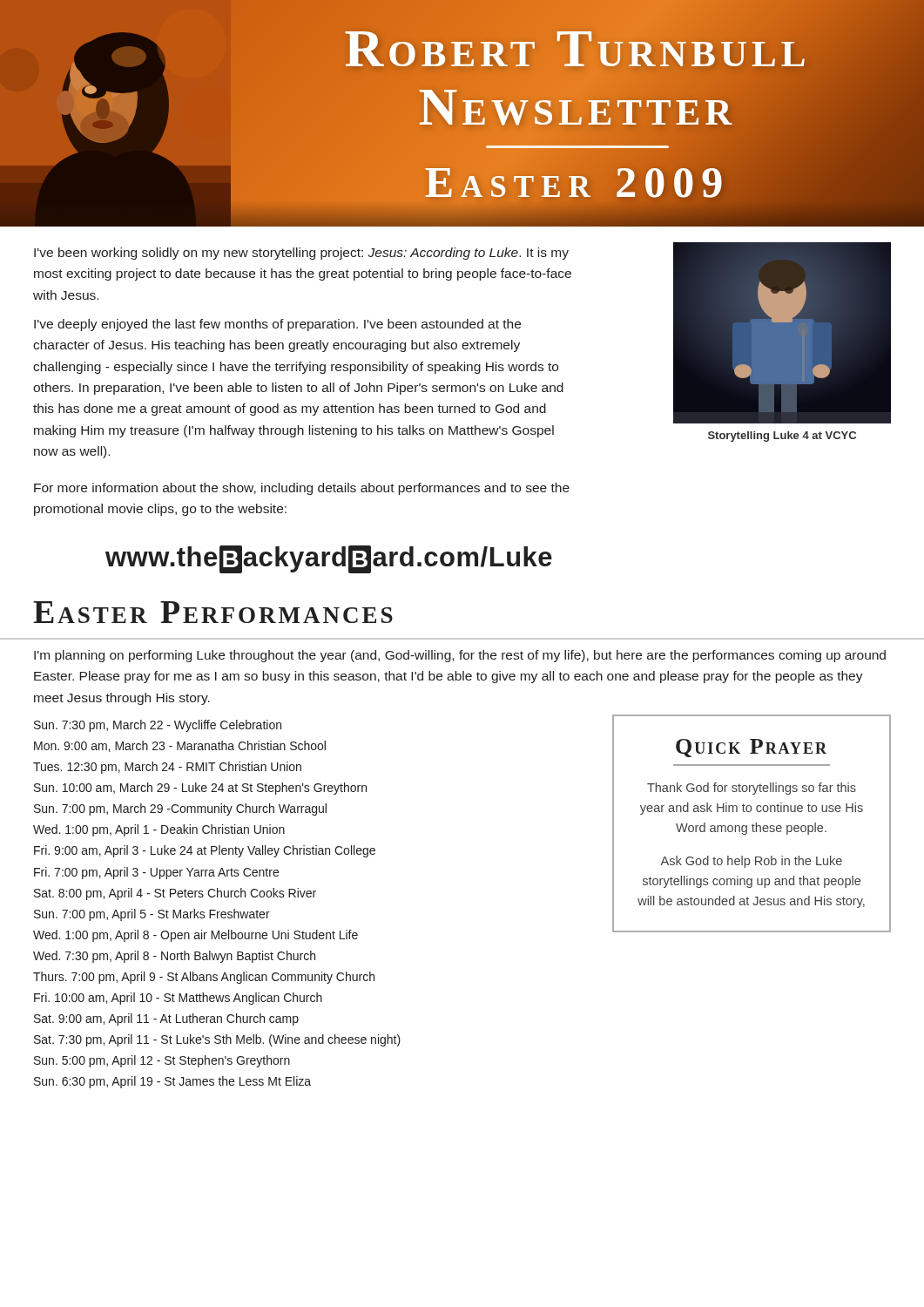Click on the list item that reads "Mon. 9:00 am, March 23"
The height and width of the screenshot is (1307, 924).
tap(180, 746)
